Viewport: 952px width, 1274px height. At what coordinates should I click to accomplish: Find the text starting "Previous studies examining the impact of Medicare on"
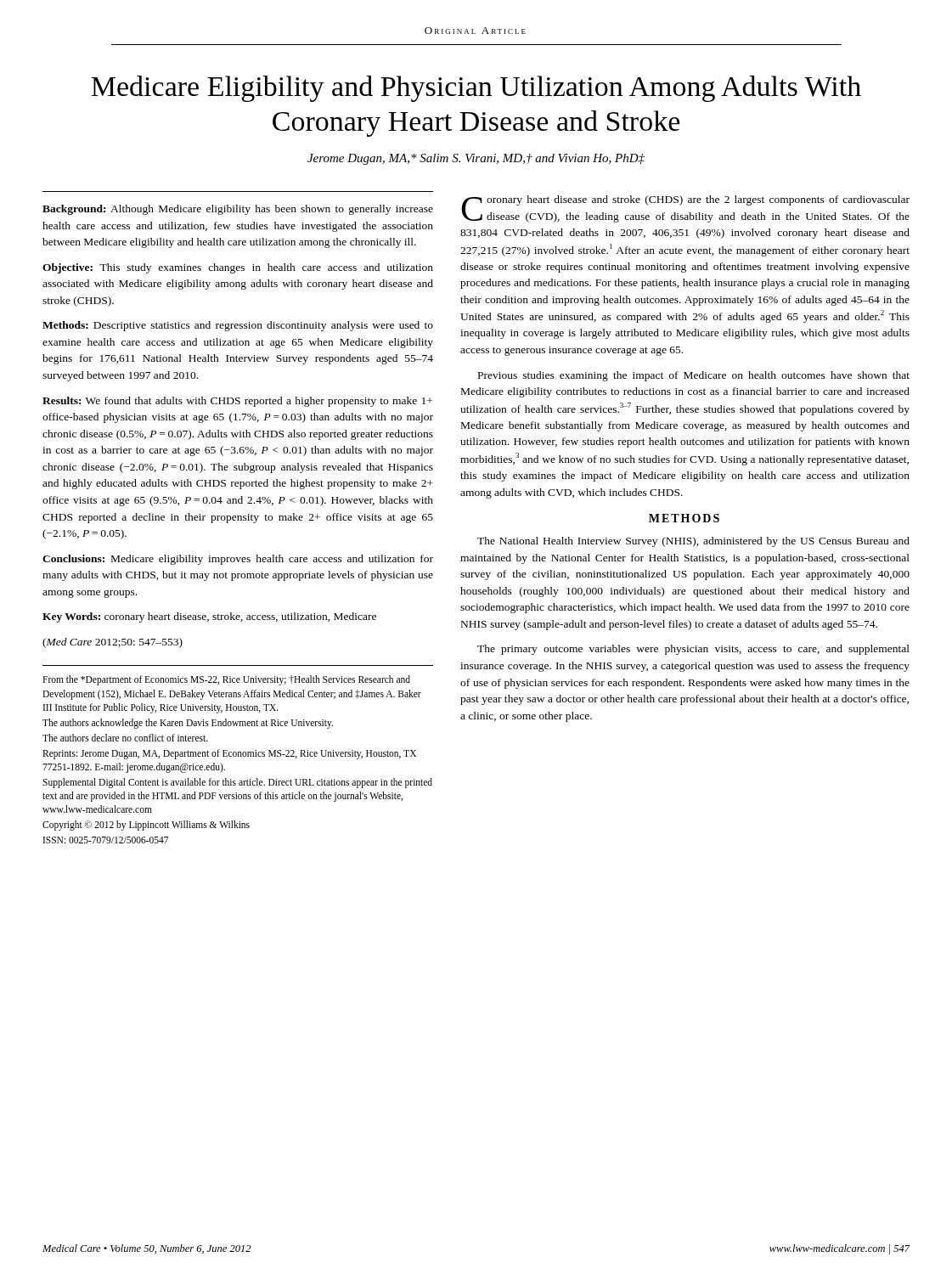click(x=685, y=433)
